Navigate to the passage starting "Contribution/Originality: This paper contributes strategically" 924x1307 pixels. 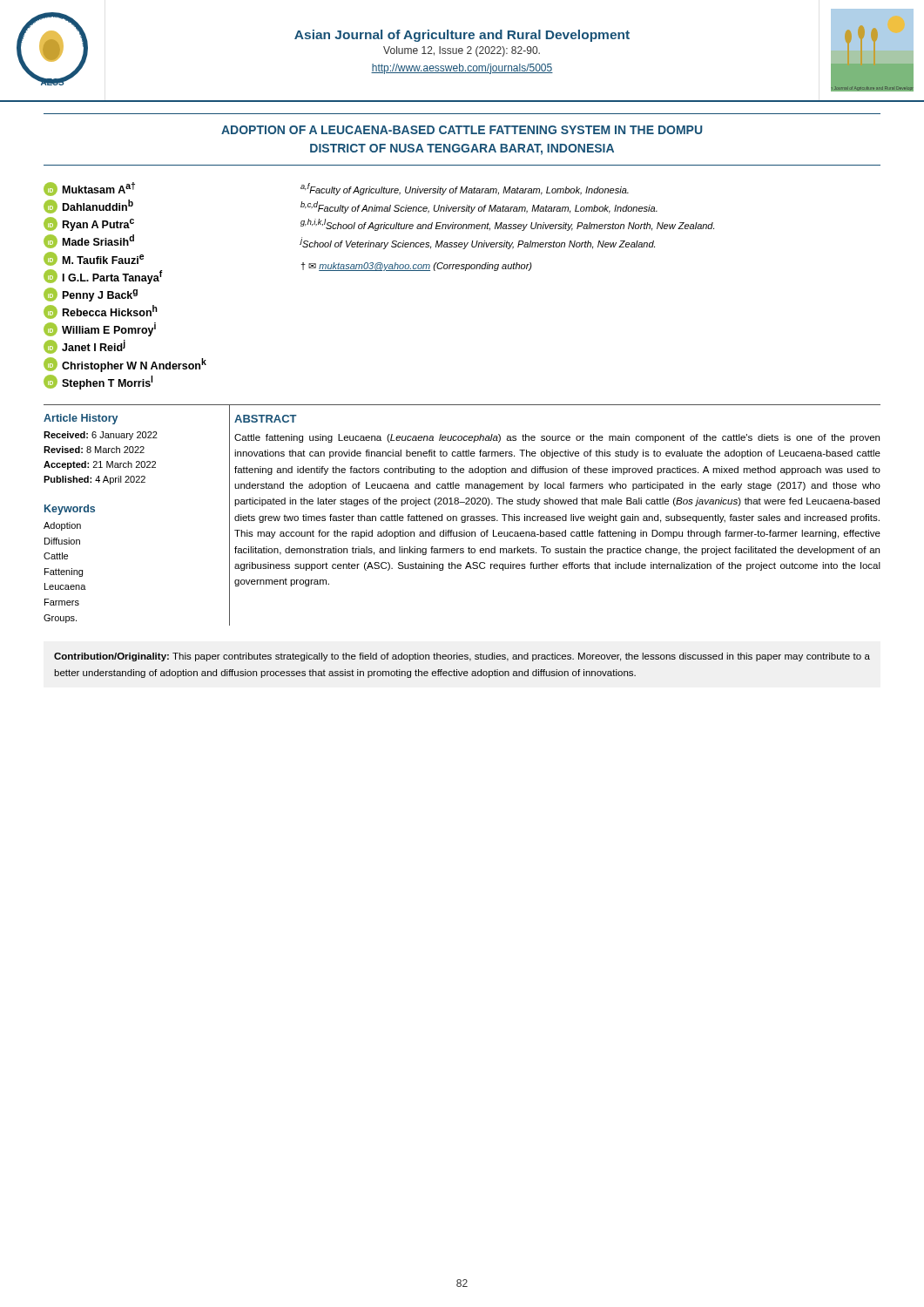click(462, 664)
